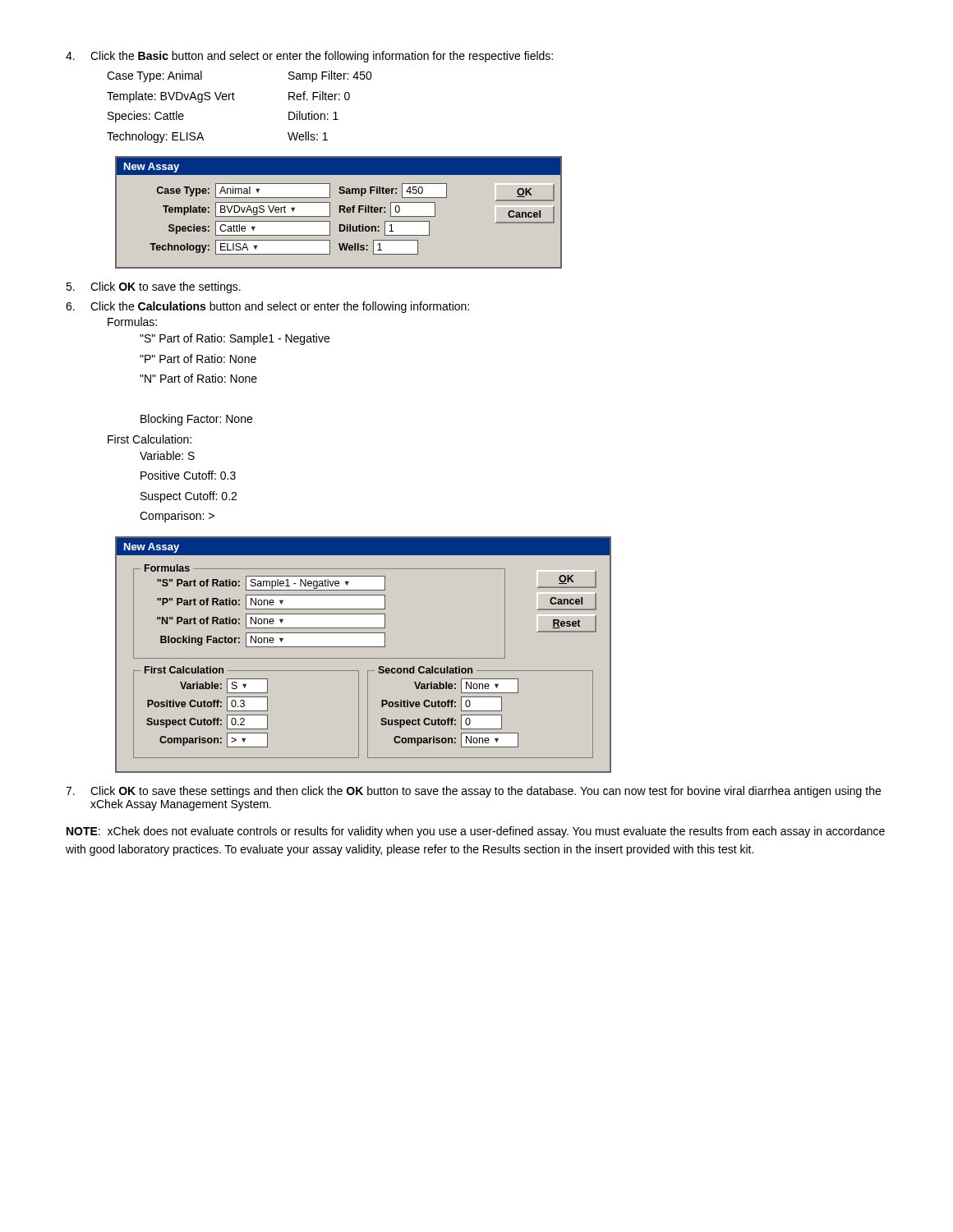This screenshot has height=1232, width=953.
Task: Find the list item containing "5. Click OK to save"
Action: coord(153,287)
